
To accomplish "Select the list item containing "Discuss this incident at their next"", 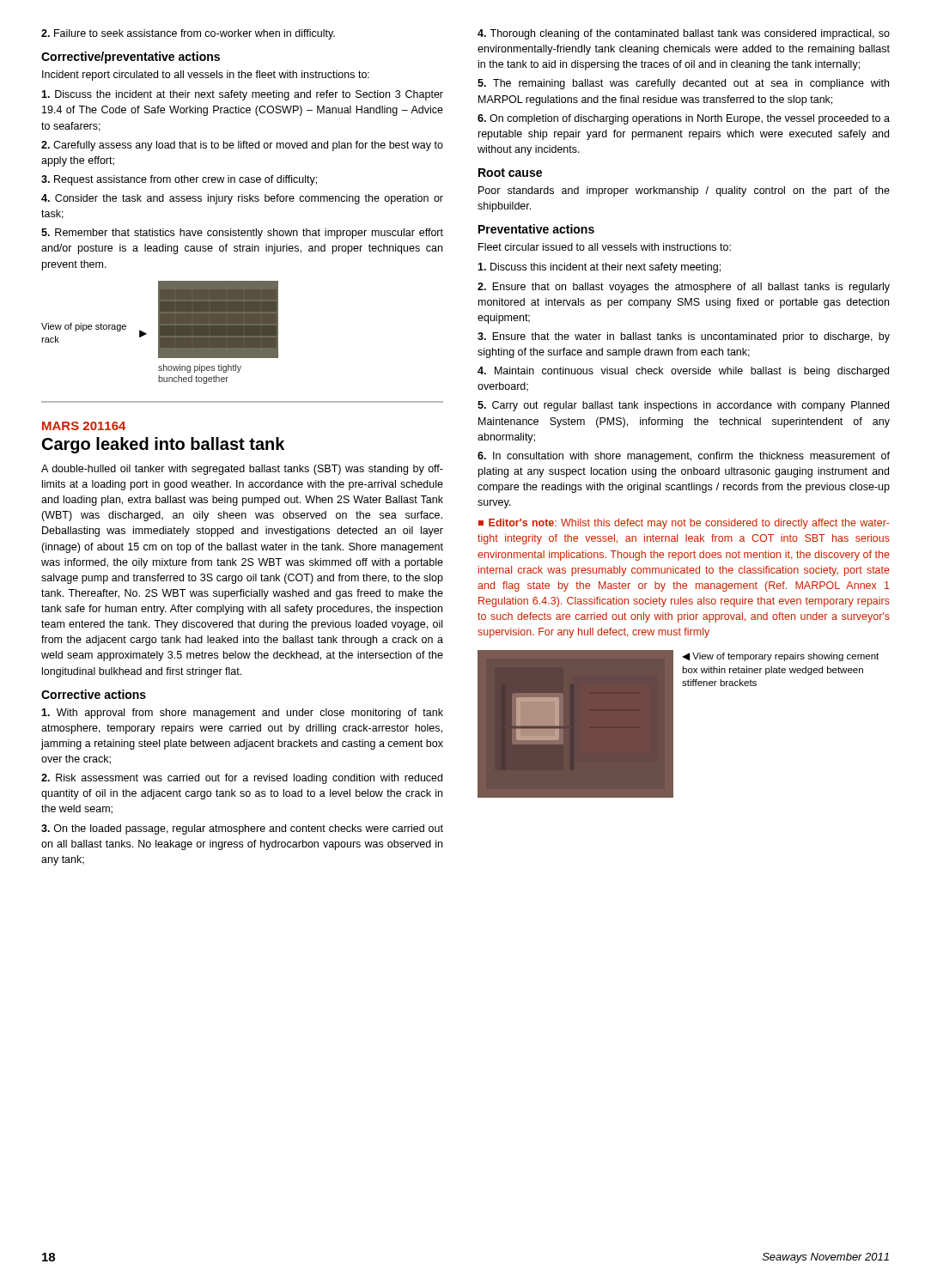I will tap(600, 267).
